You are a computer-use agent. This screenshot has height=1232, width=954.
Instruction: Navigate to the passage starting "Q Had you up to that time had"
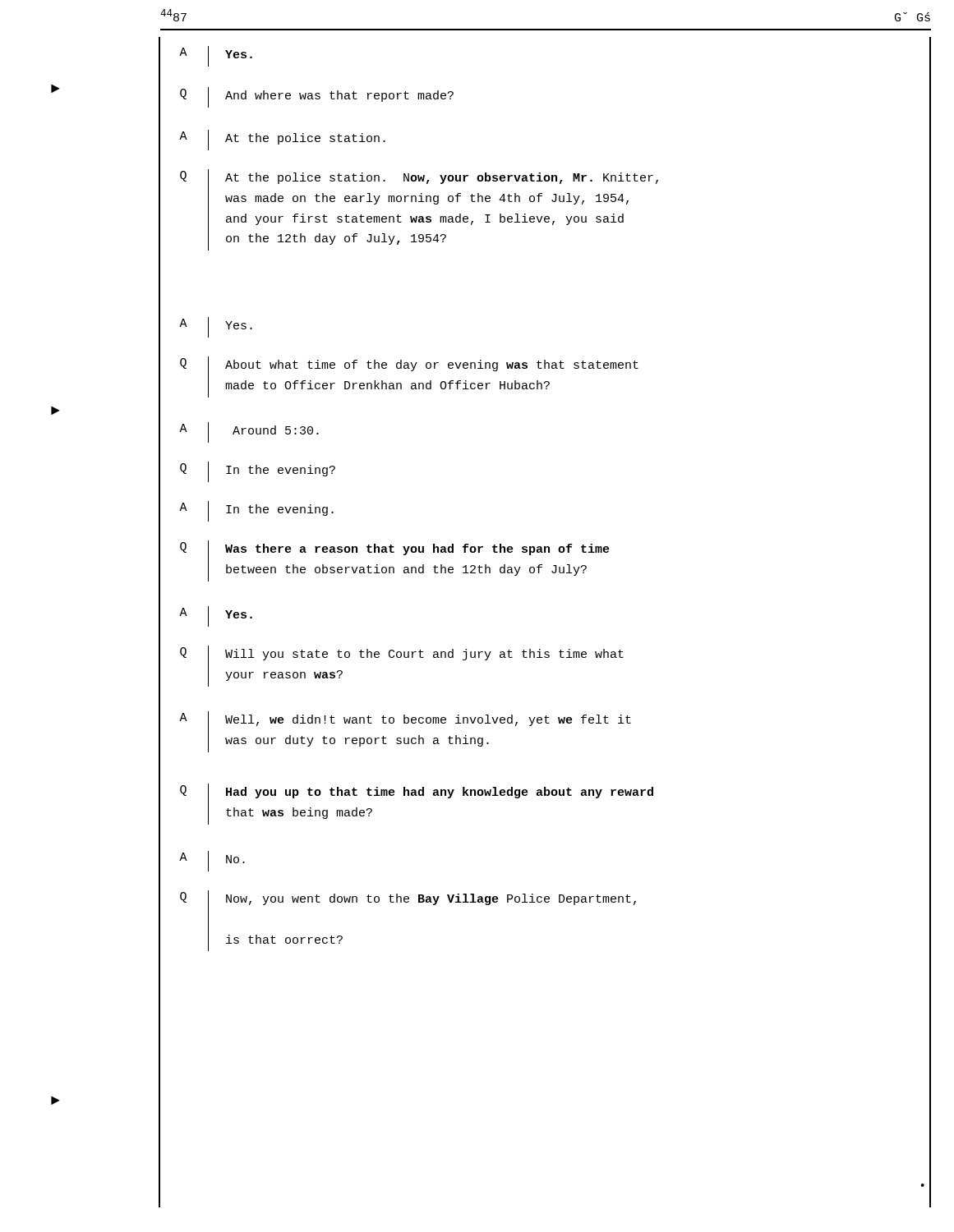pos(406,804)
